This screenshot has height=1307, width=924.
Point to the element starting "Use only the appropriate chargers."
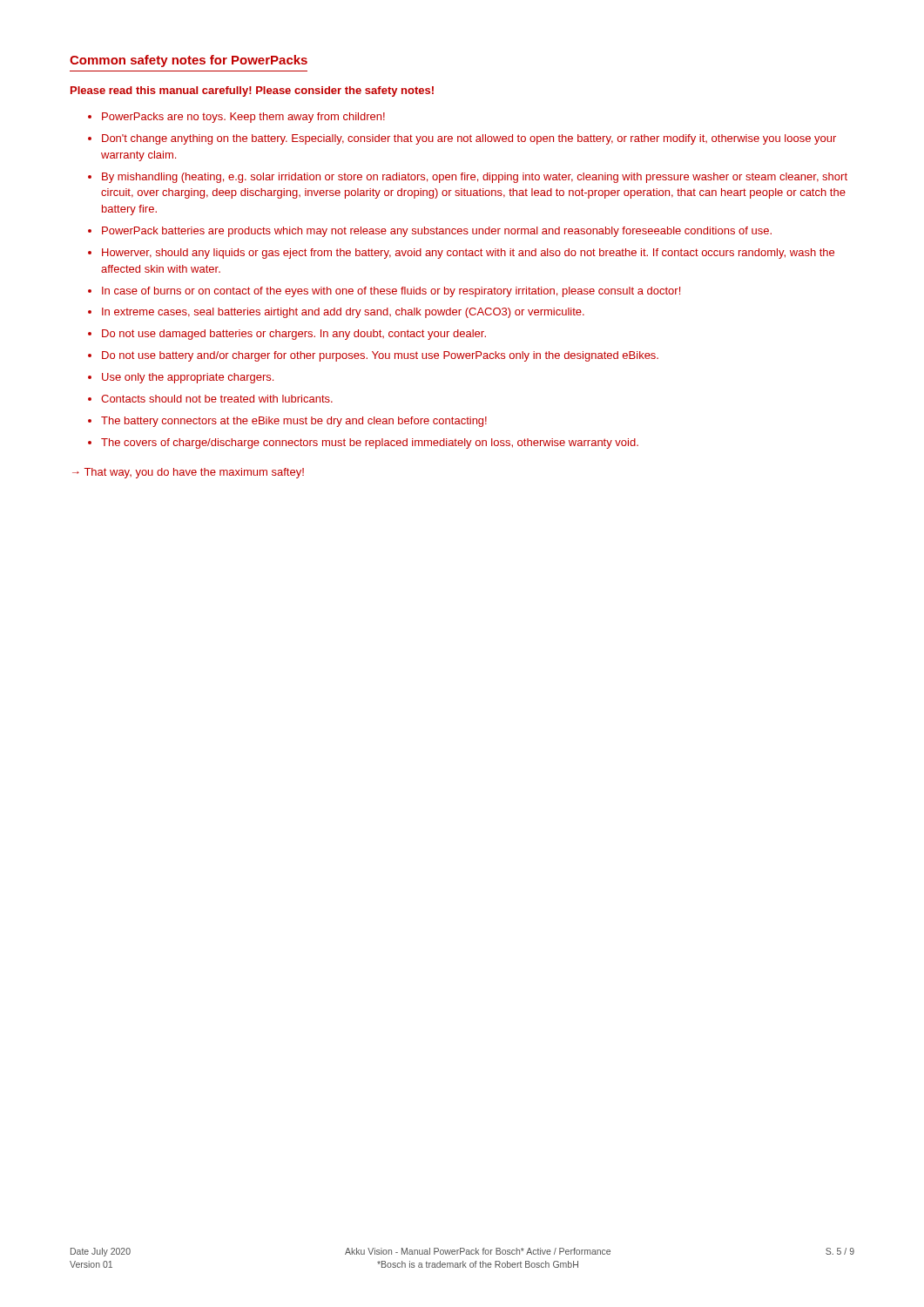(188, 377)
